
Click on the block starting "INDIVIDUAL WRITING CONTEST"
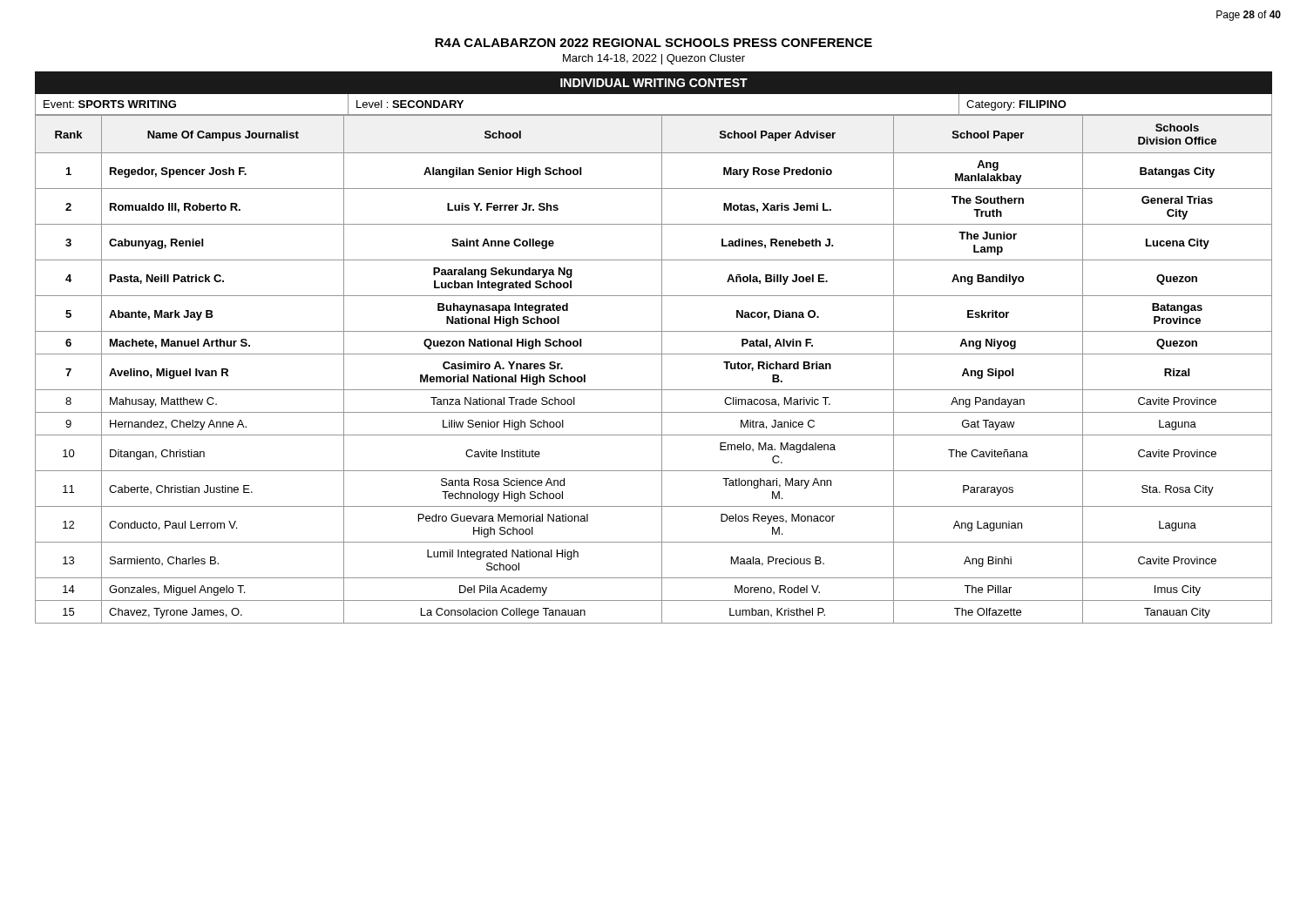coord(654,83)
